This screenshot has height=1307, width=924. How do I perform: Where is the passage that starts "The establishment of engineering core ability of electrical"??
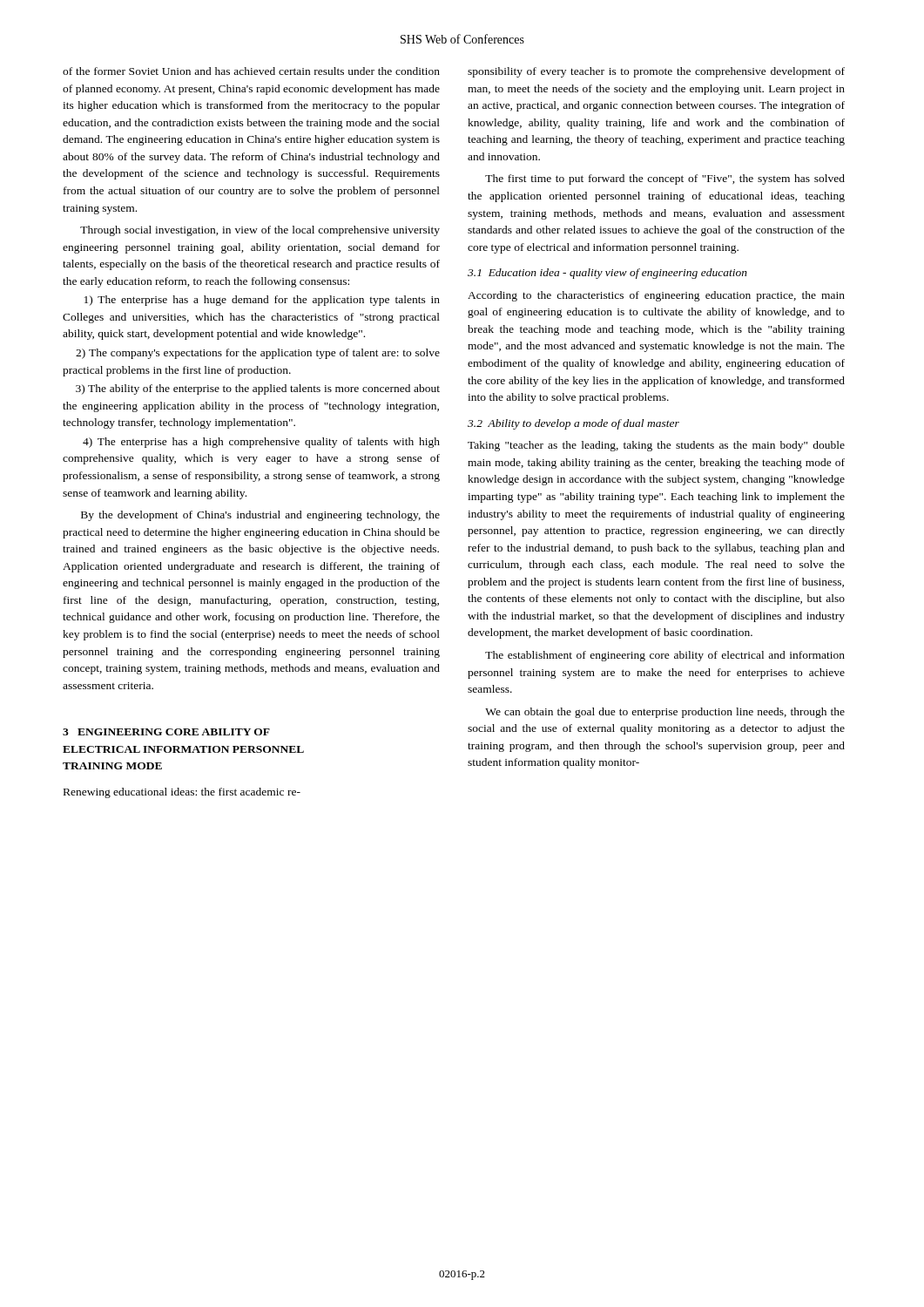[x=656, y=672]
